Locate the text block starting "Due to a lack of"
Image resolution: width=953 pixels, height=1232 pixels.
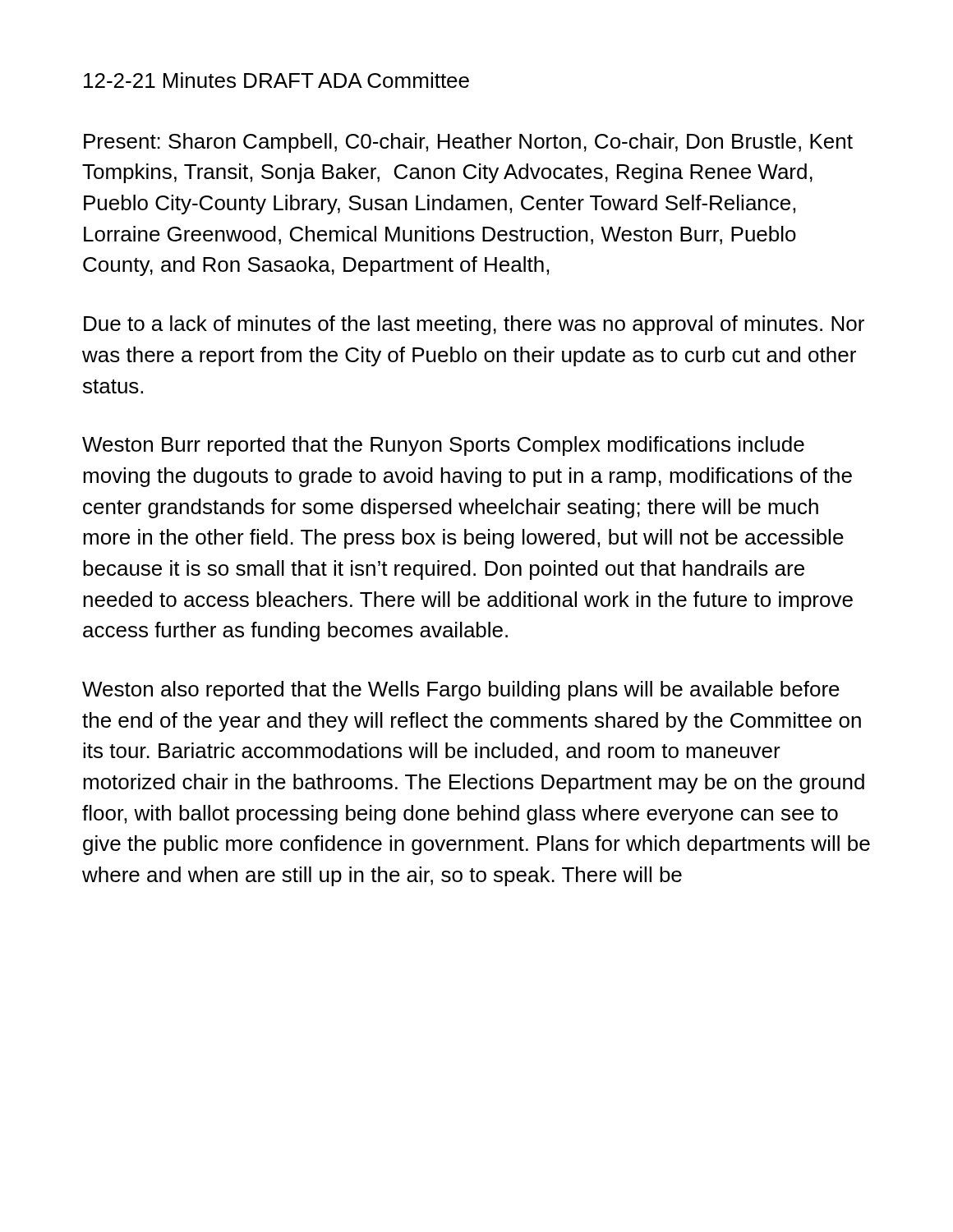pyautogui.click(x=473, y=355)
